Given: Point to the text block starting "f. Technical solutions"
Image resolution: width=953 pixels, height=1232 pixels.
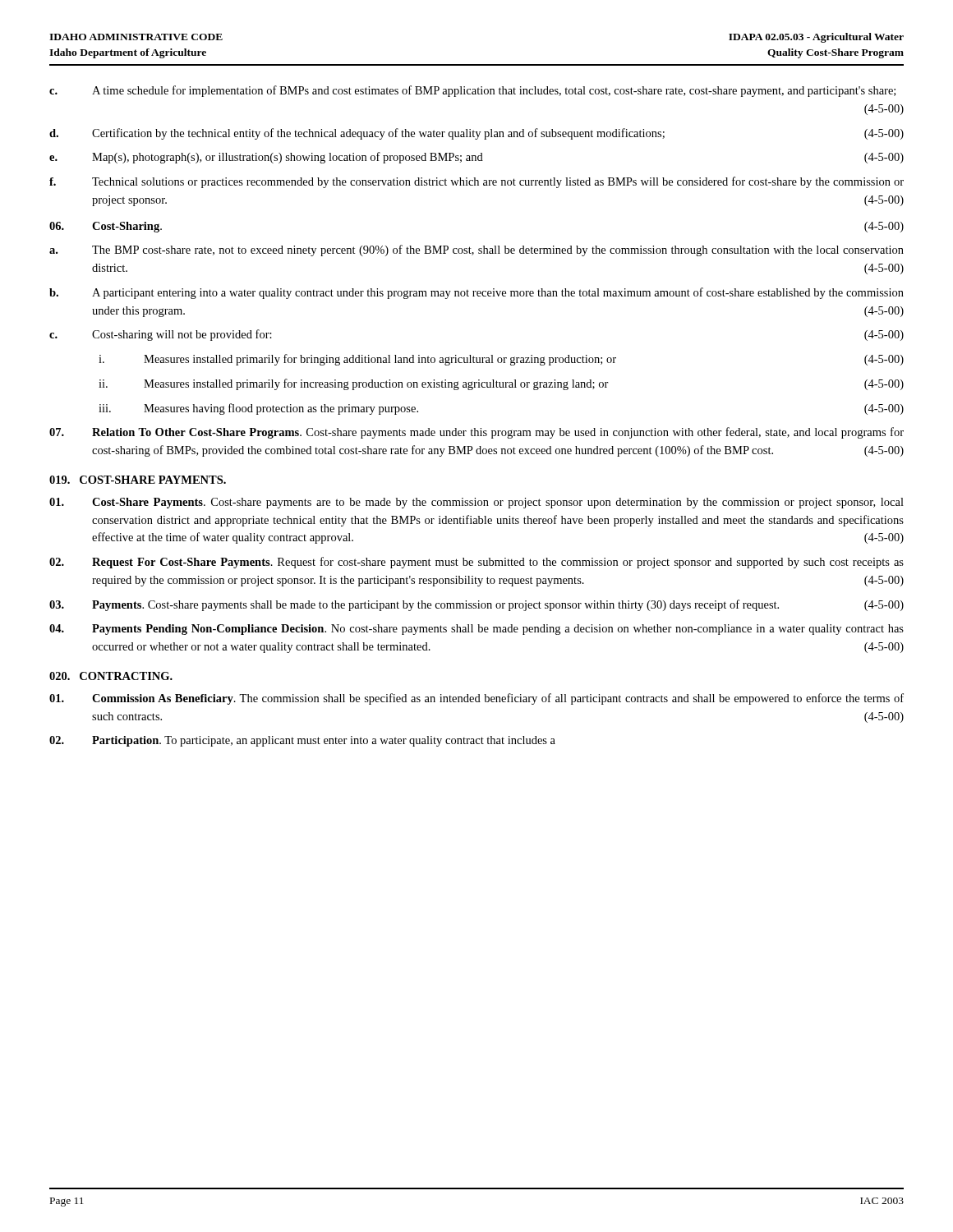Looking at the screenshot, I should coord(476,191).
